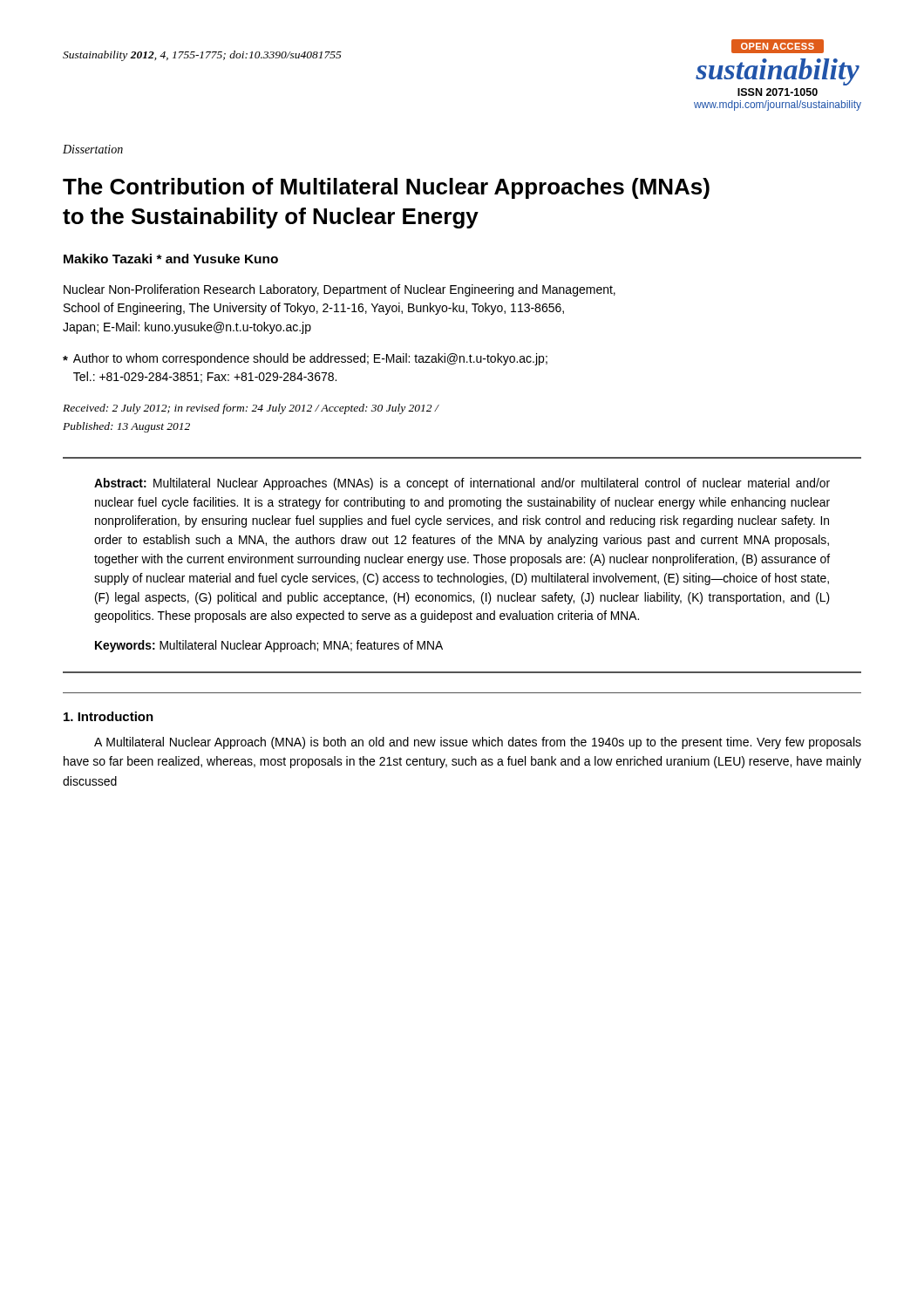924x1308 pixels.
Task: Point to the element starting "Abstract: Multilateral Nuclear Approaches"
Action: click(462, 565)
